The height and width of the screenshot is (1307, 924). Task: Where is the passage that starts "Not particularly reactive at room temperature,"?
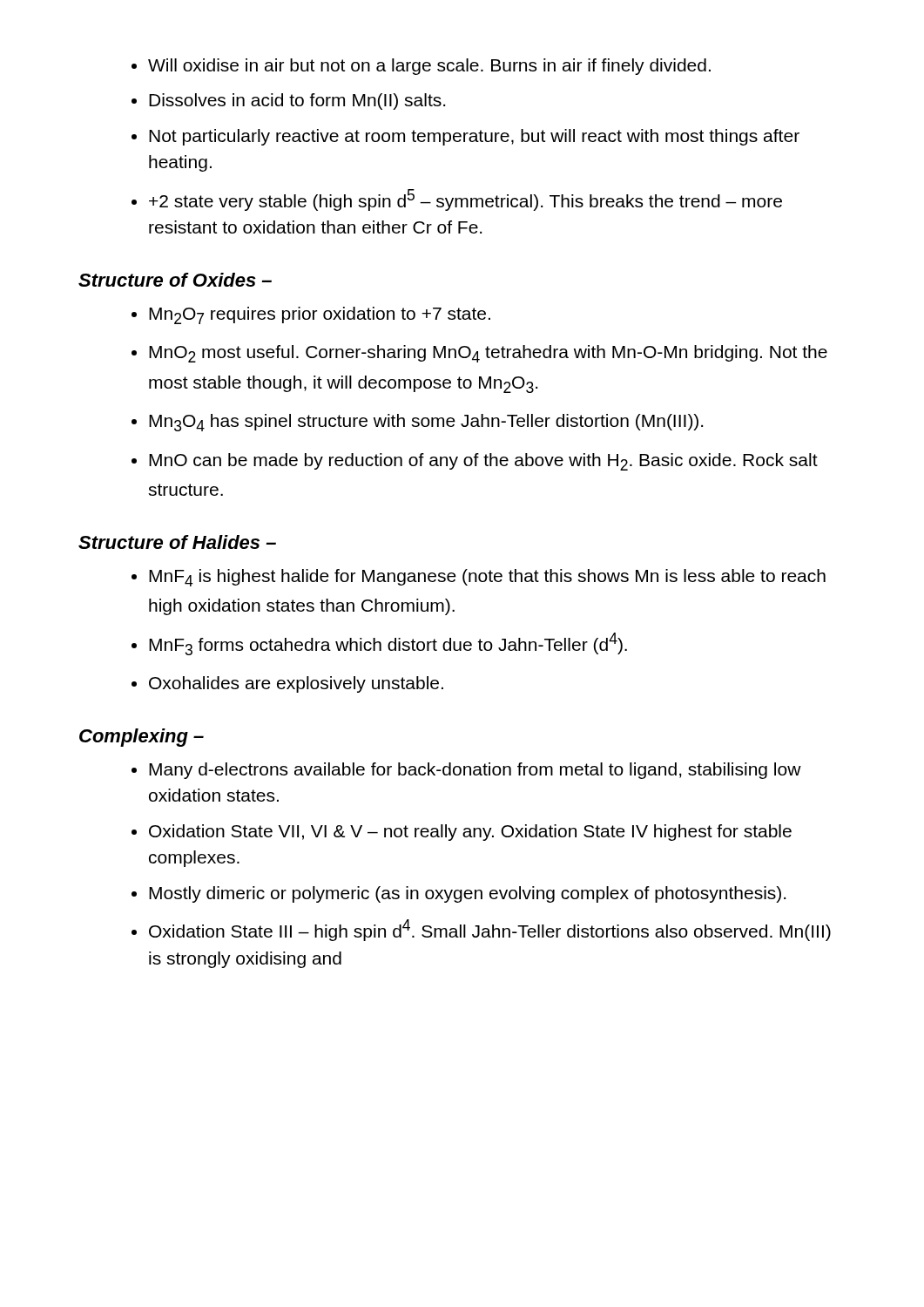point(474,149)
